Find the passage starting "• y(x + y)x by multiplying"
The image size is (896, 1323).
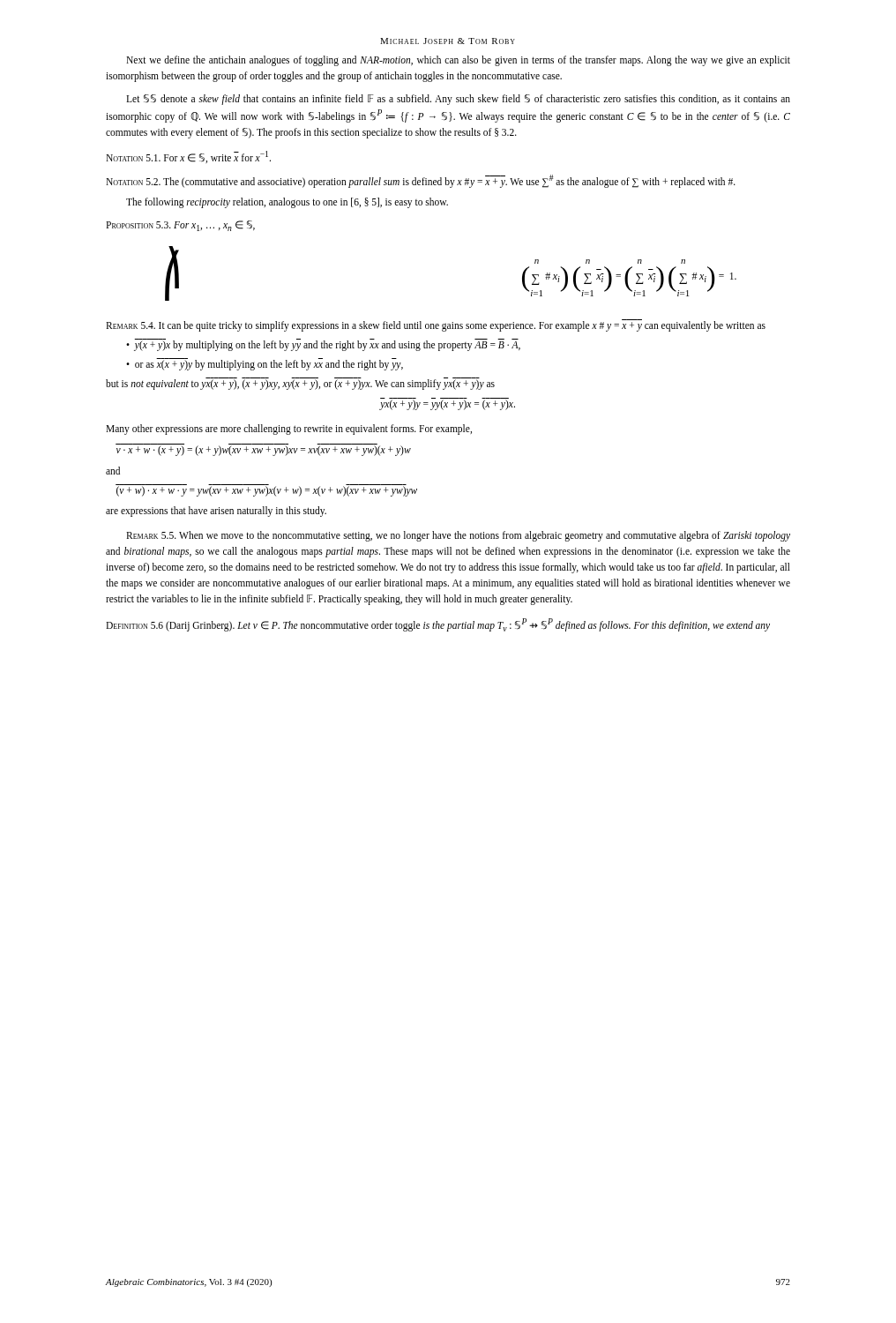coord(323,346)
